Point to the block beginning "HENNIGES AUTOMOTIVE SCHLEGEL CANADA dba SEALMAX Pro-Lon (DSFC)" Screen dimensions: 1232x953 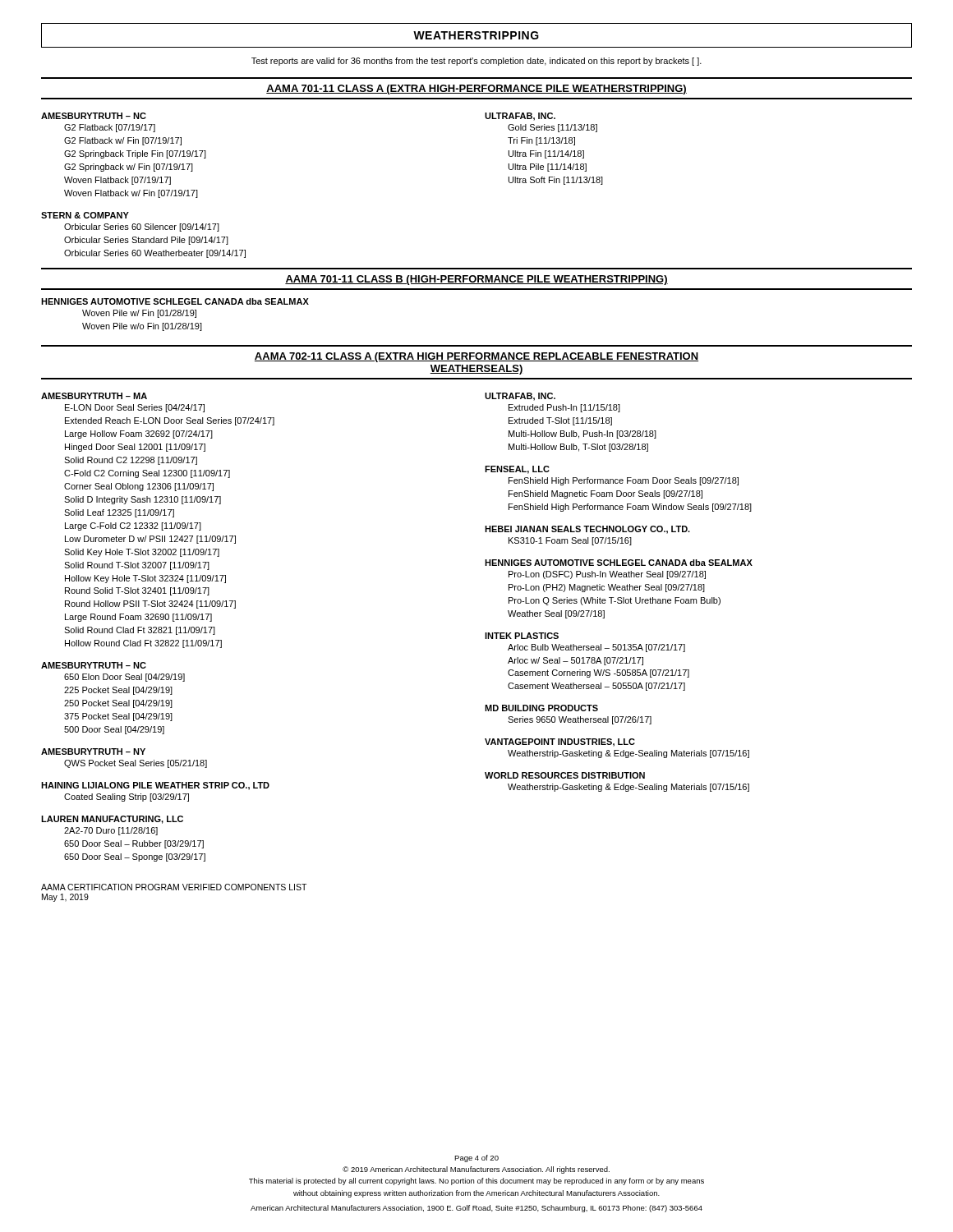[x=698, y=589]
